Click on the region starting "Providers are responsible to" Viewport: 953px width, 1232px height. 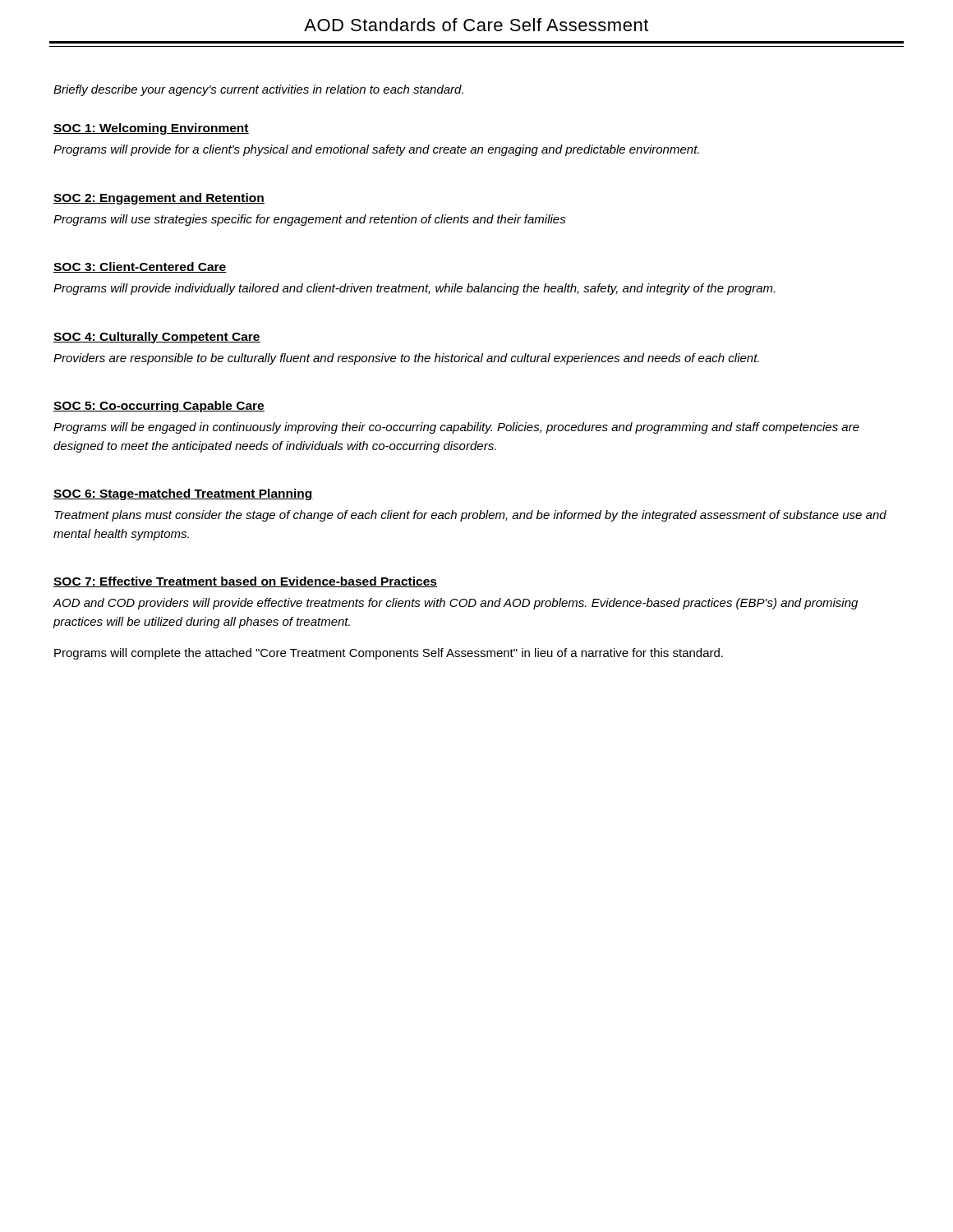[407, 357]
